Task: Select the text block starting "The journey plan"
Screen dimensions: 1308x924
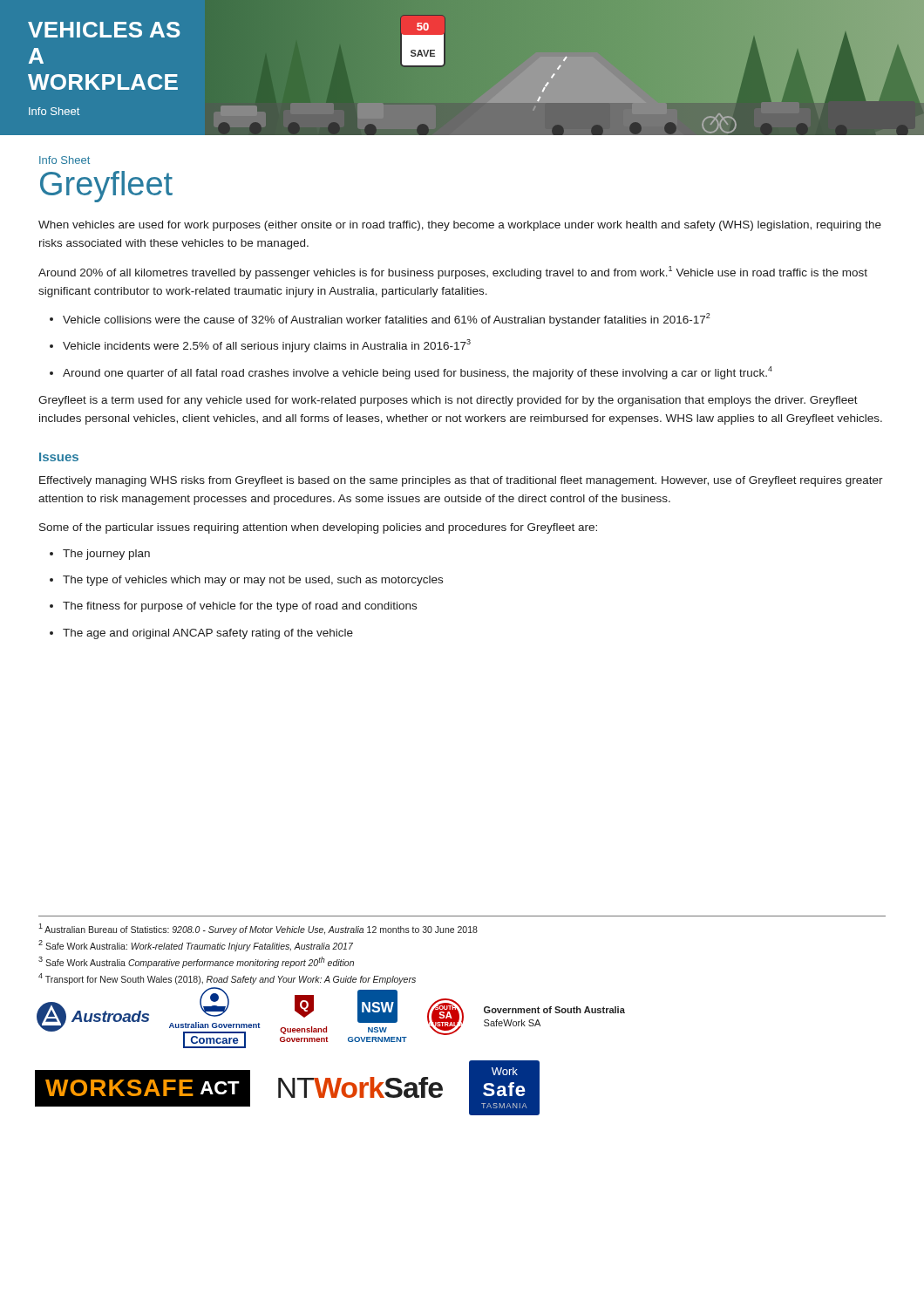Action: point(107,553)
